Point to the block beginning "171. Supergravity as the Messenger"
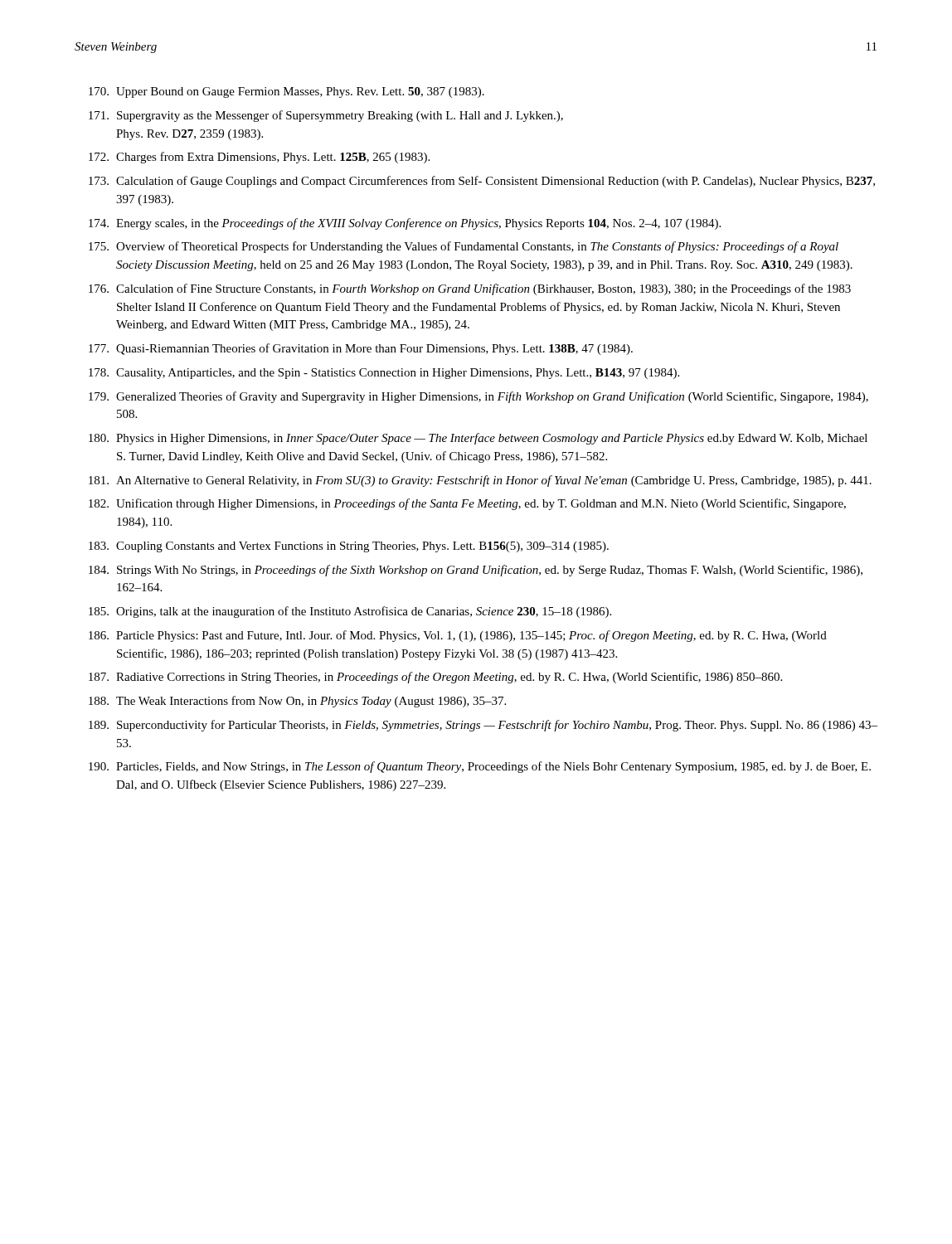This screenshot has width=952, height=1244. 476,125
